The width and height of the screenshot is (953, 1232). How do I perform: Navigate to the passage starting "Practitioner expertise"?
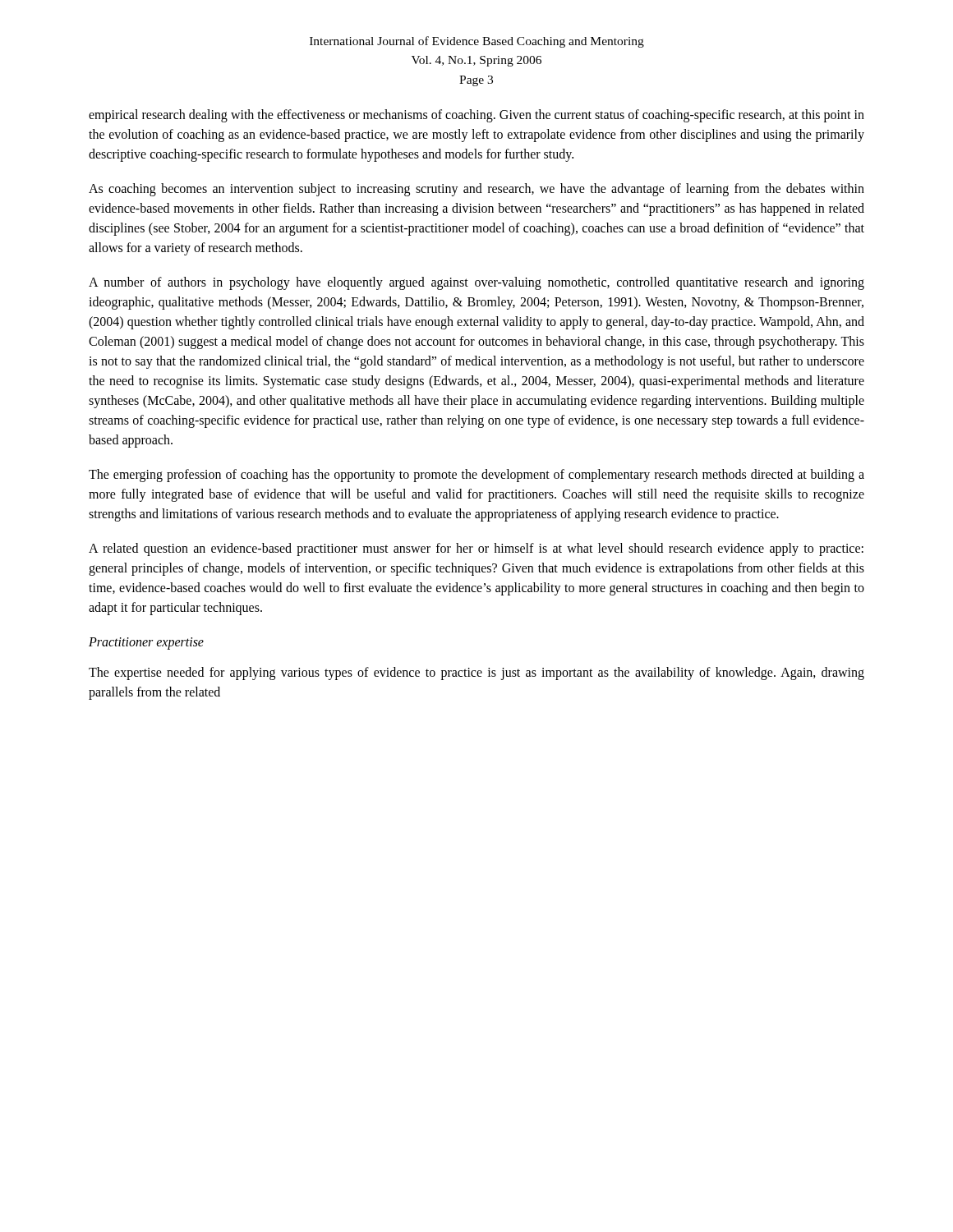coord(146,642)
